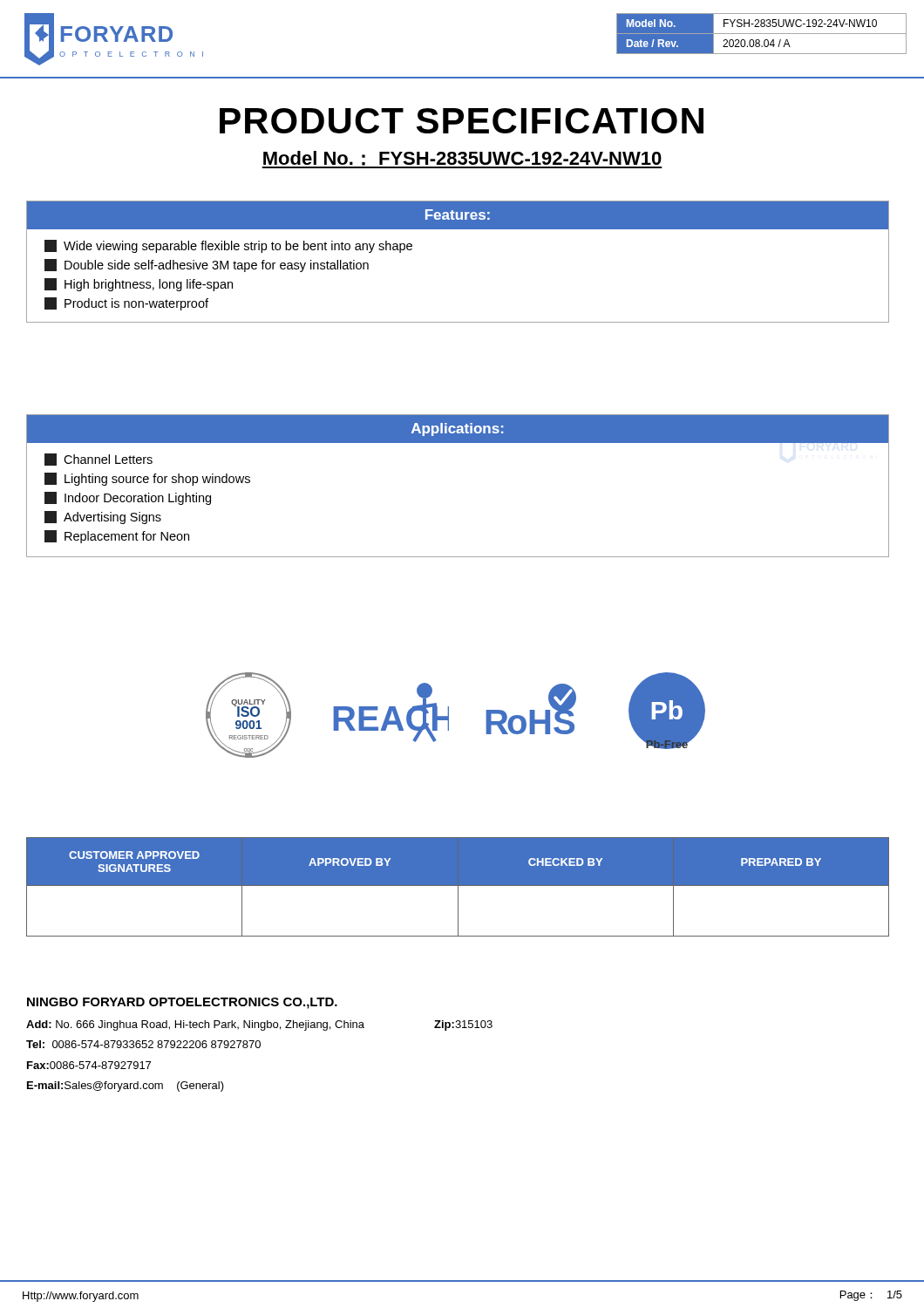The image size is (924, 1308).
Task: Click on the element starting "Product is non-waterproof"
Action: click(x=126, y=303)
